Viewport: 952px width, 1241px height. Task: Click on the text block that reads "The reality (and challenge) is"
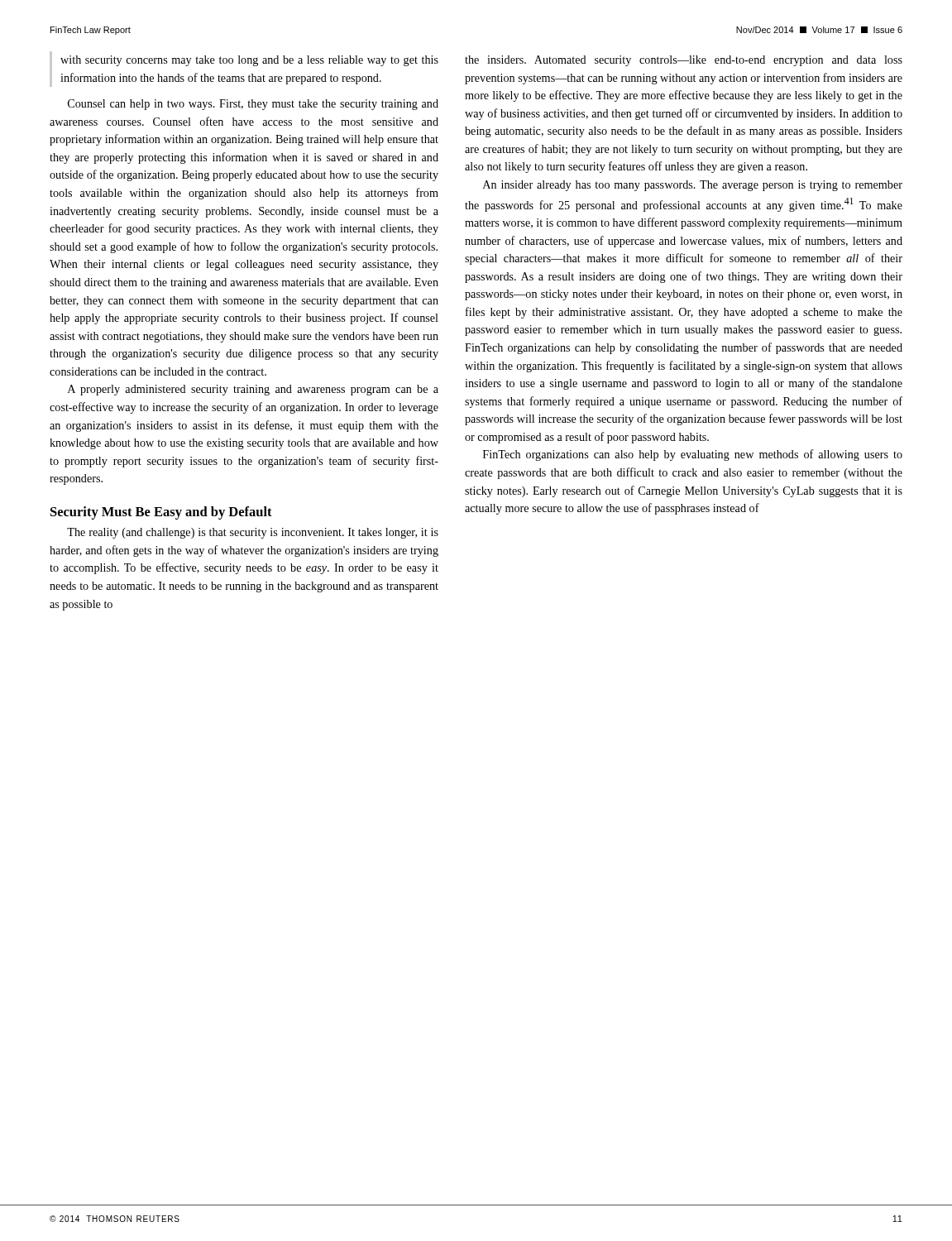pyautogui.click(x=244, y=569)
